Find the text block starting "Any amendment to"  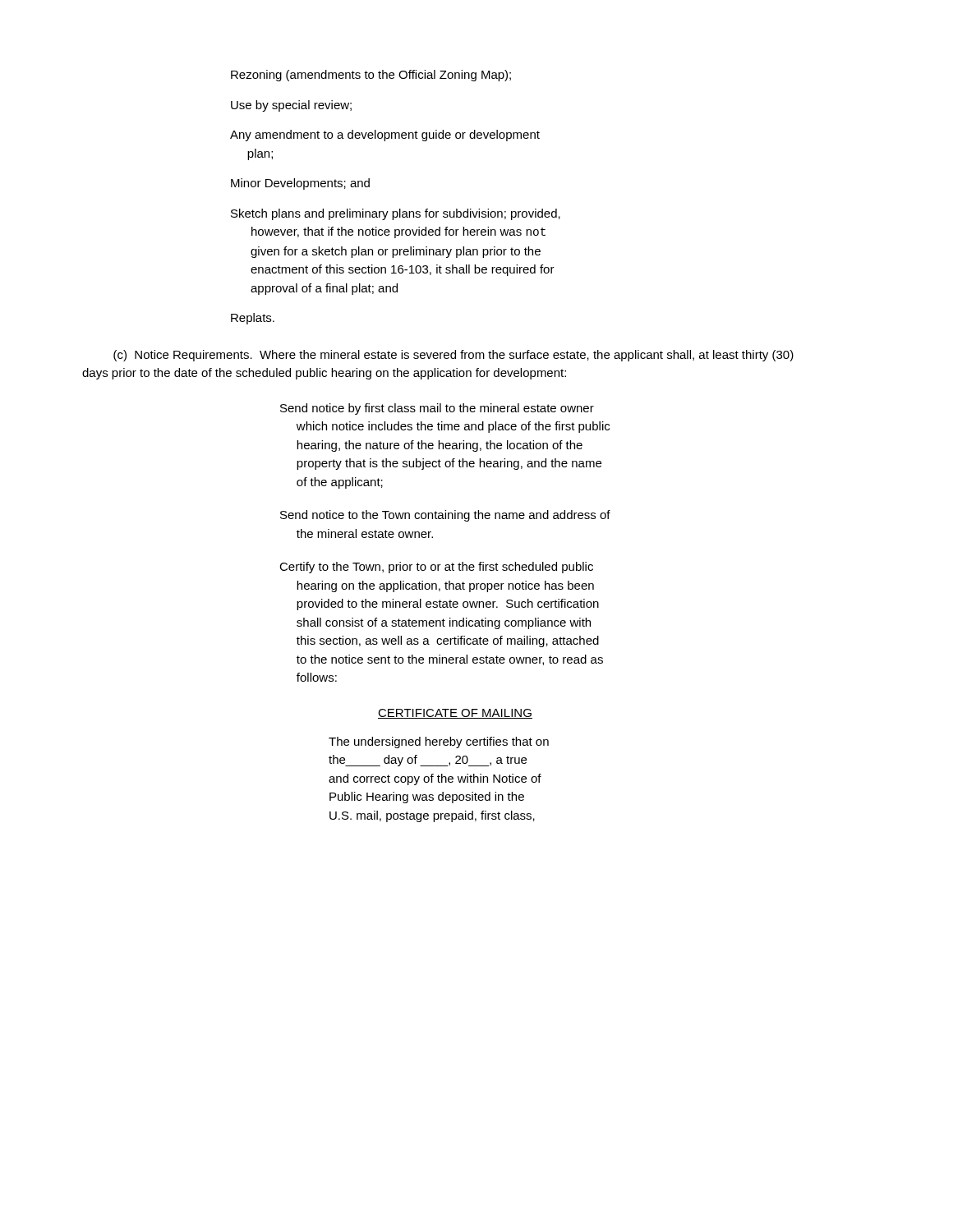[385, 144]
